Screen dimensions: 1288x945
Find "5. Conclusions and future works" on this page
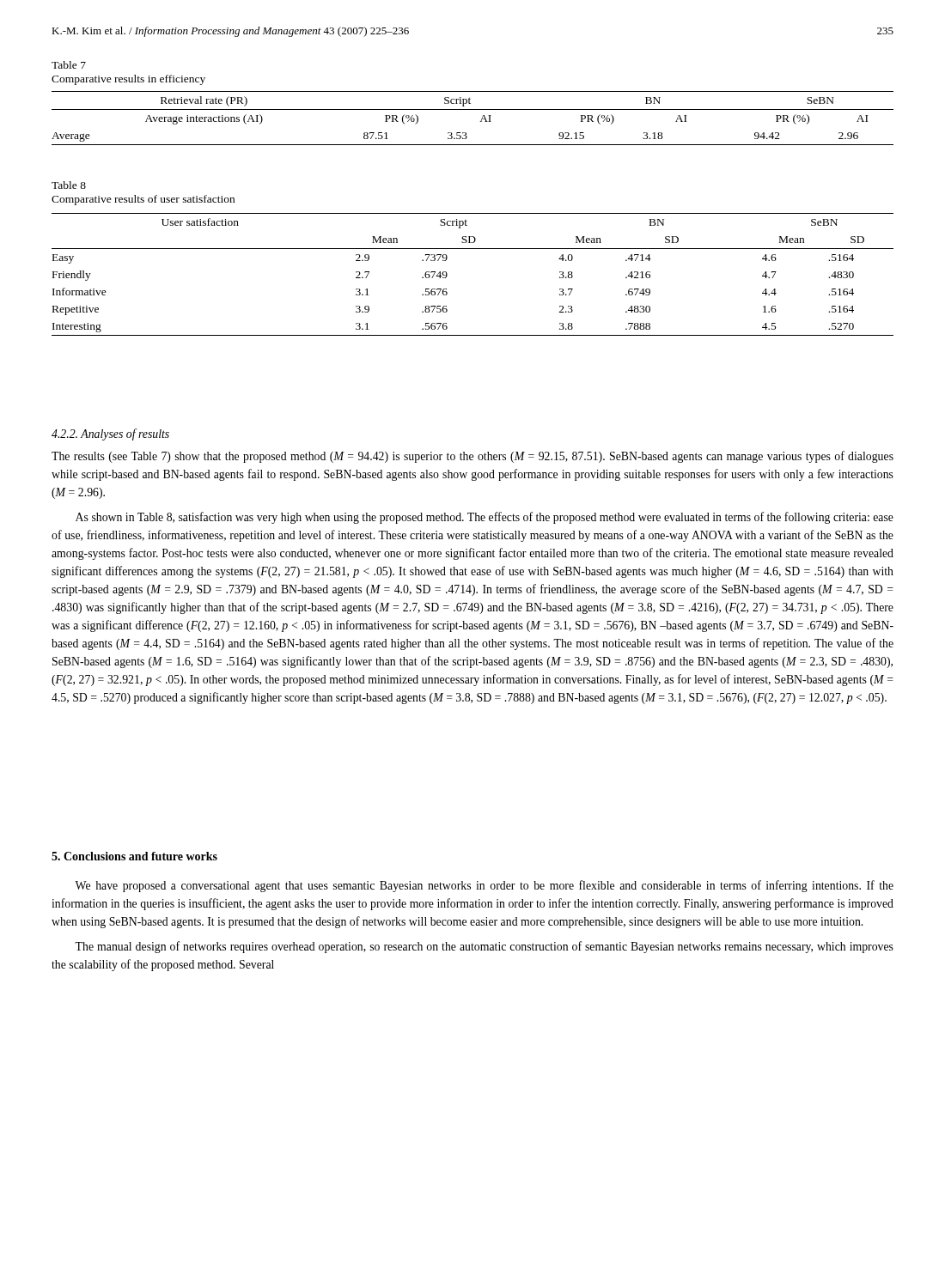click(134, 857)
